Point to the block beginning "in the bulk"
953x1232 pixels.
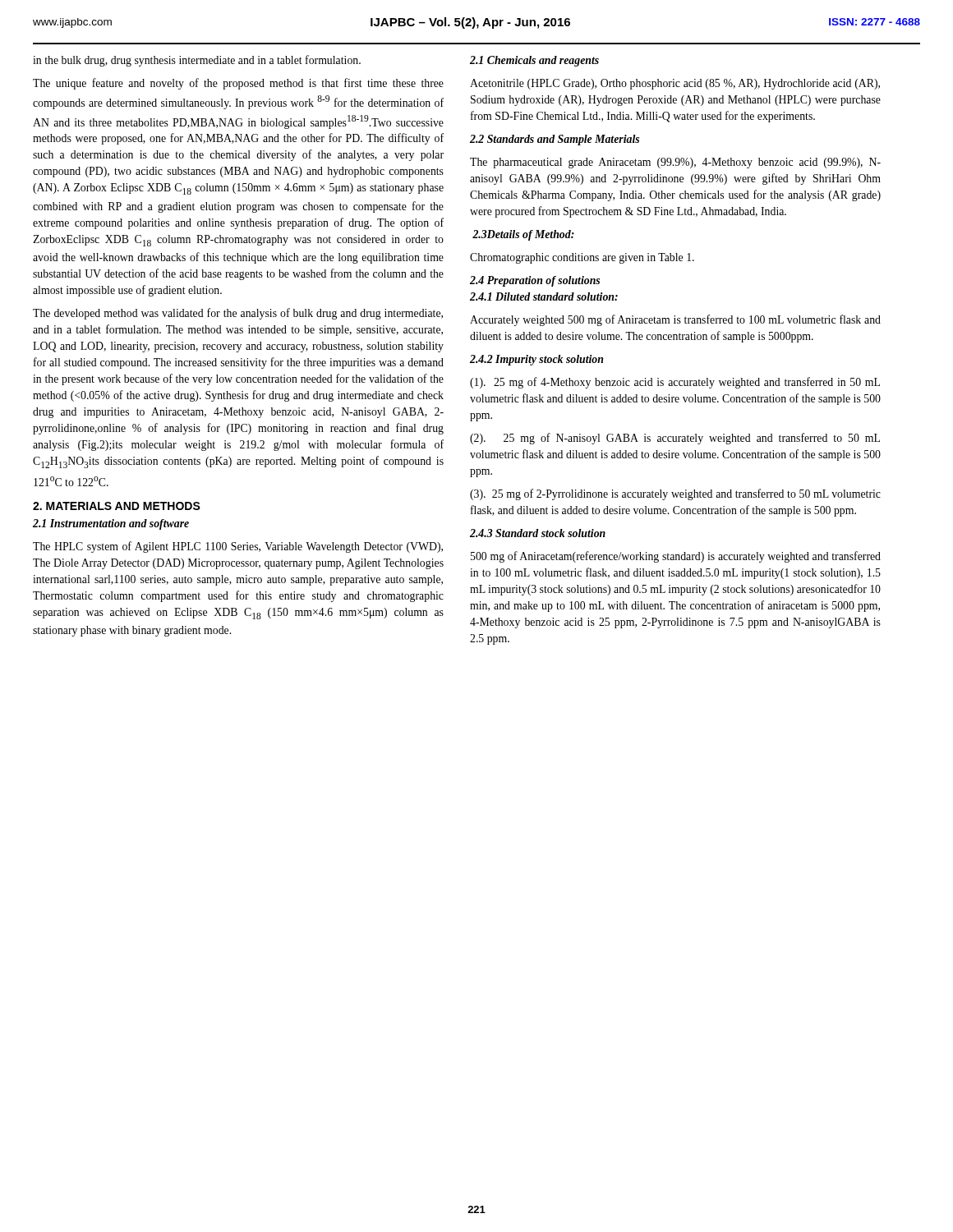click(x=238, y=272)
